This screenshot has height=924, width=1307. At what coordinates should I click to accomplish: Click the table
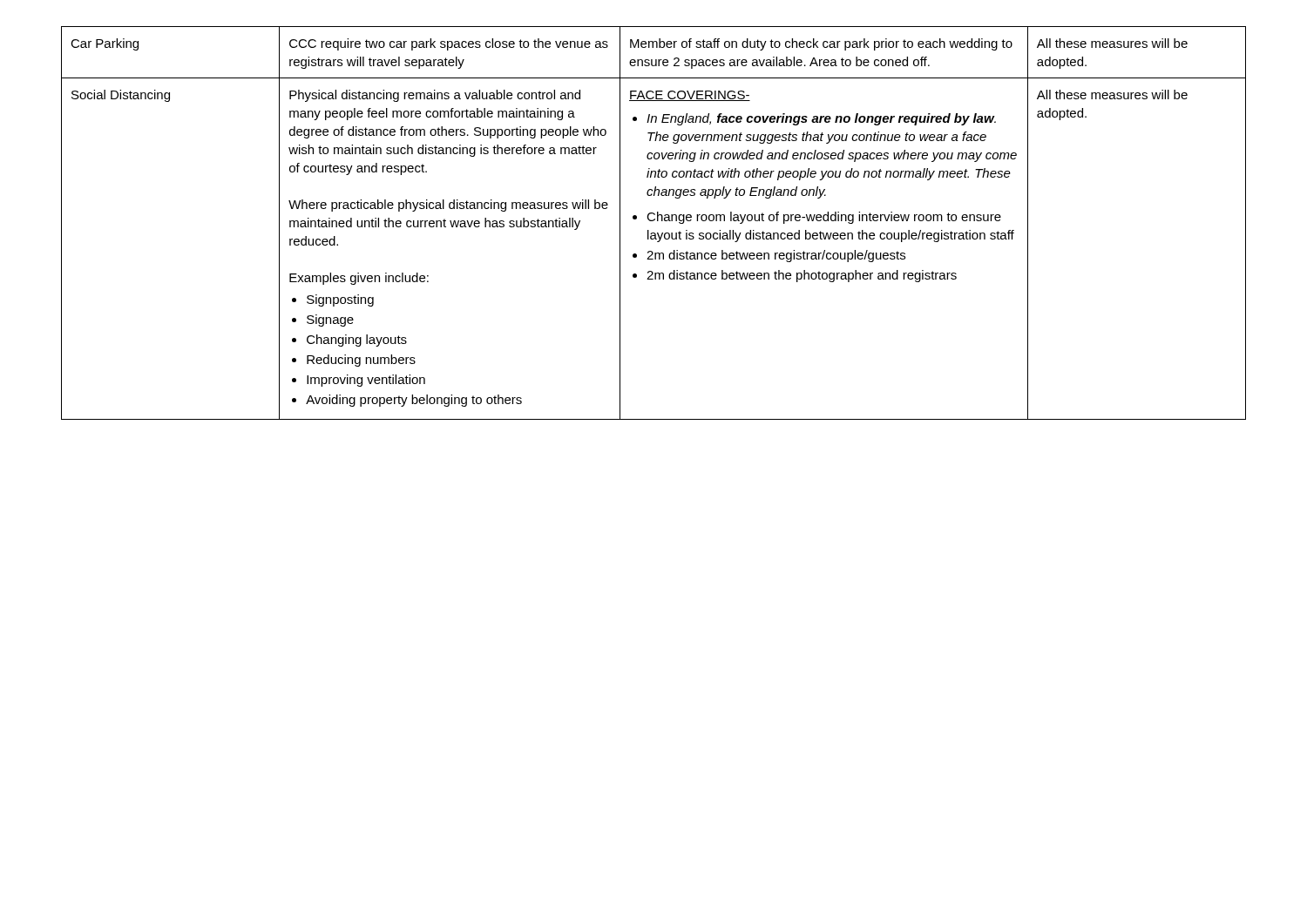(654, 223)
